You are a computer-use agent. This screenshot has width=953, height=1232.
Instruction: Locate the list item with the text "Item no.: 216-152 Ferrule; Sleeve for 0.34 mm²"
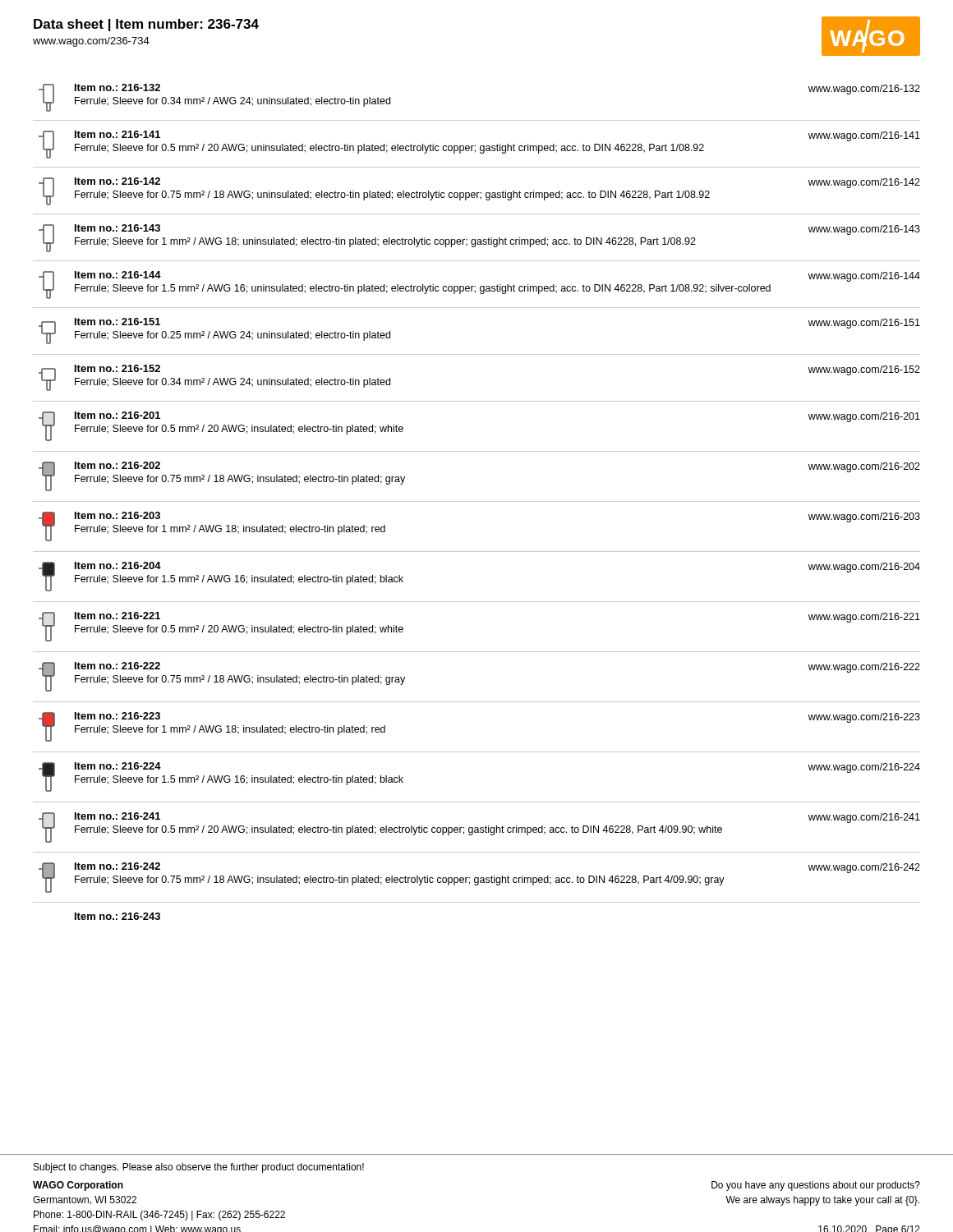[x=141, y=380]
